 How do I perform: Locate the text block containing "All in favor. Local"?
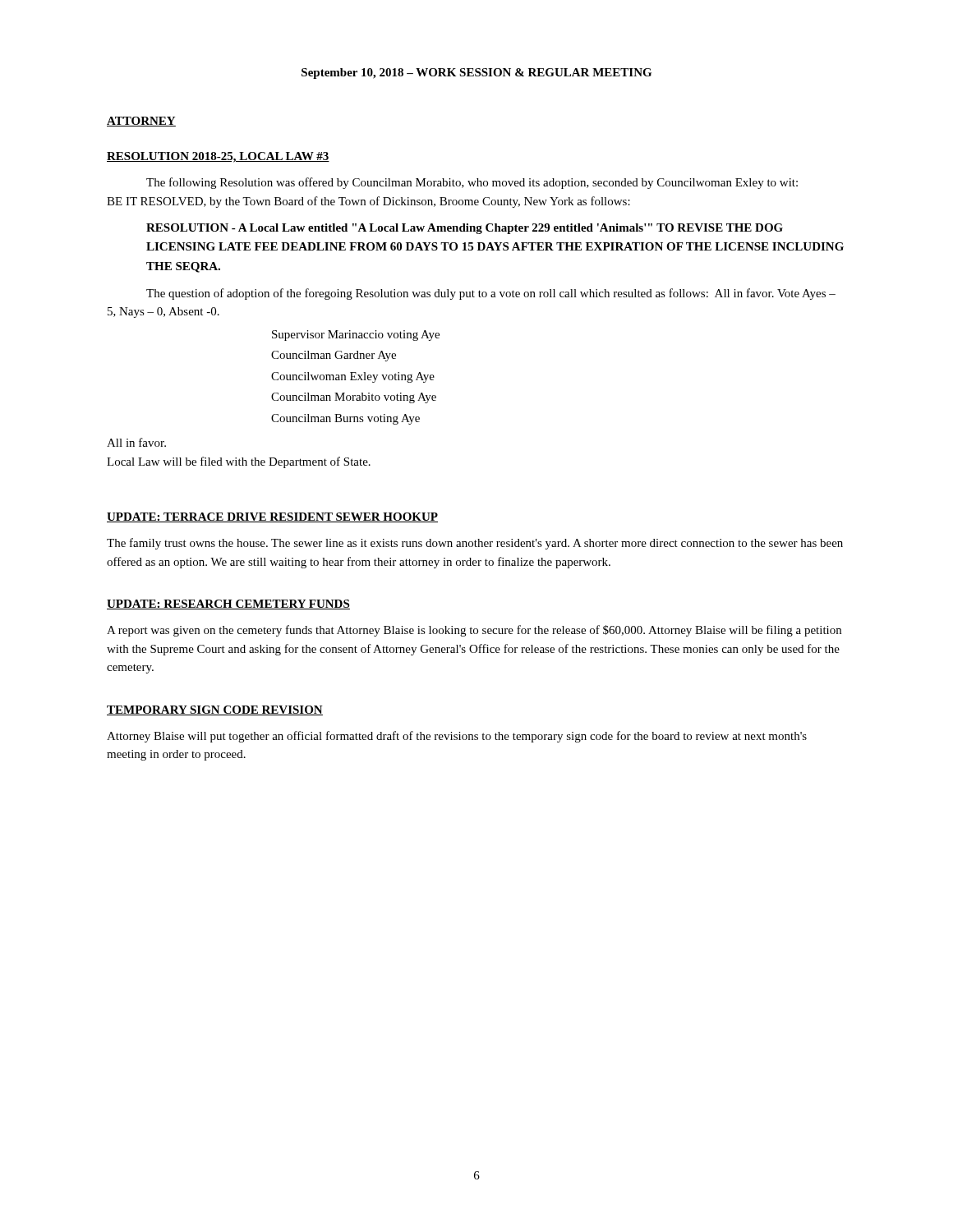coord(239,452)
